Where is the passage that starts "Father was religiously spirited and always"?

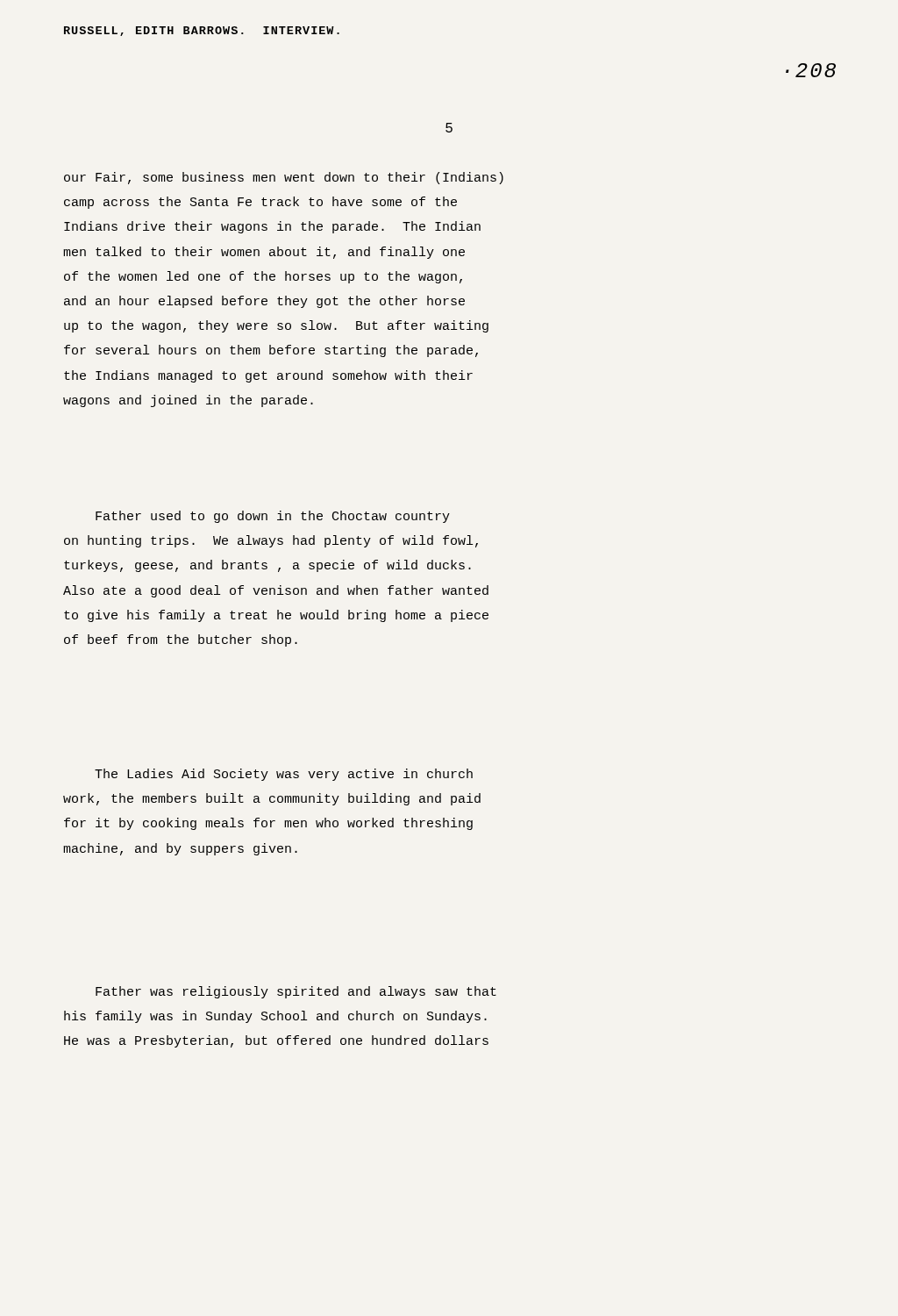[280, 1017]
